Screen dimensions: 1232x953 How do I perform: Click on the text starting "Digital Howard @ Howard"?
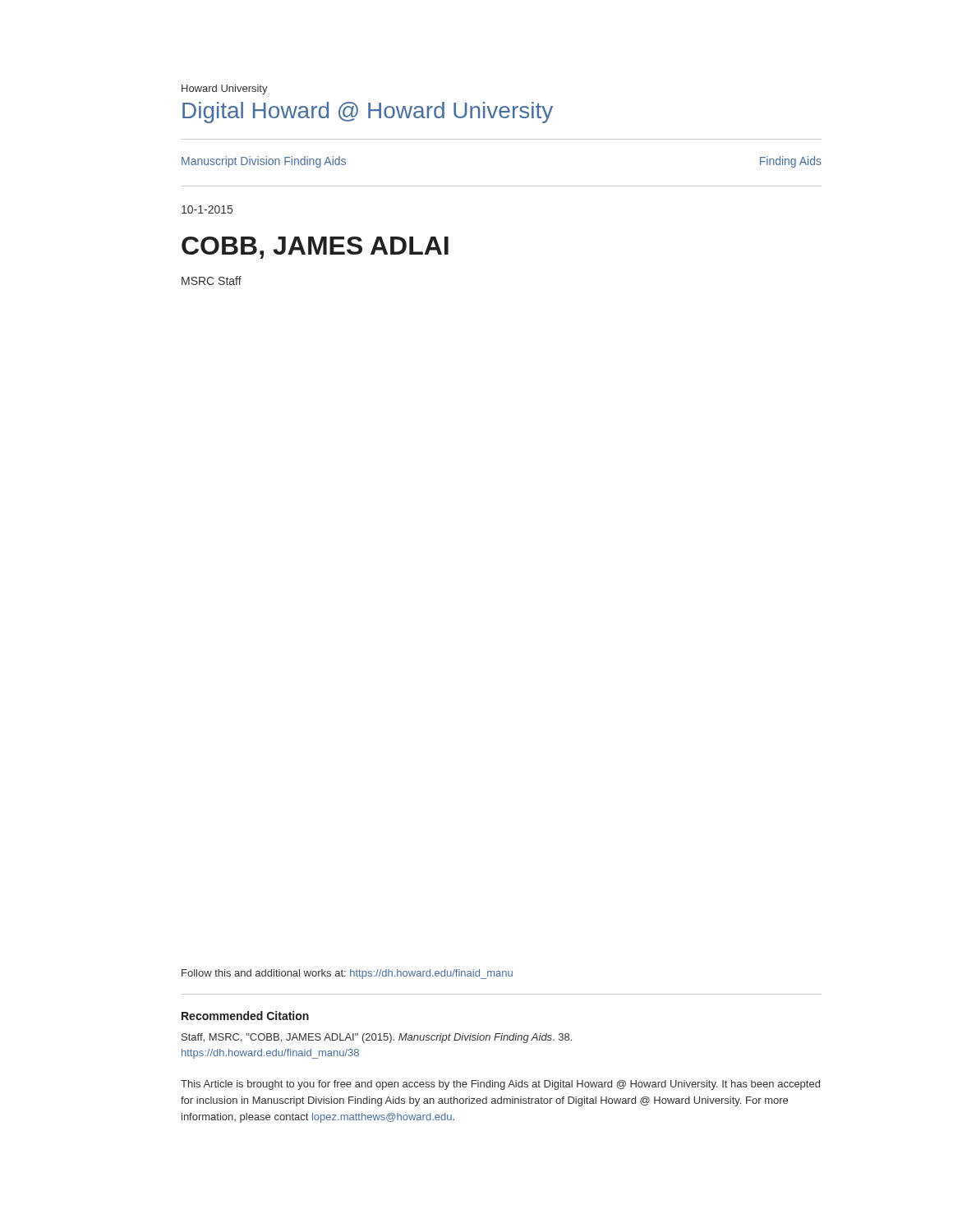[x=367, y=110]
